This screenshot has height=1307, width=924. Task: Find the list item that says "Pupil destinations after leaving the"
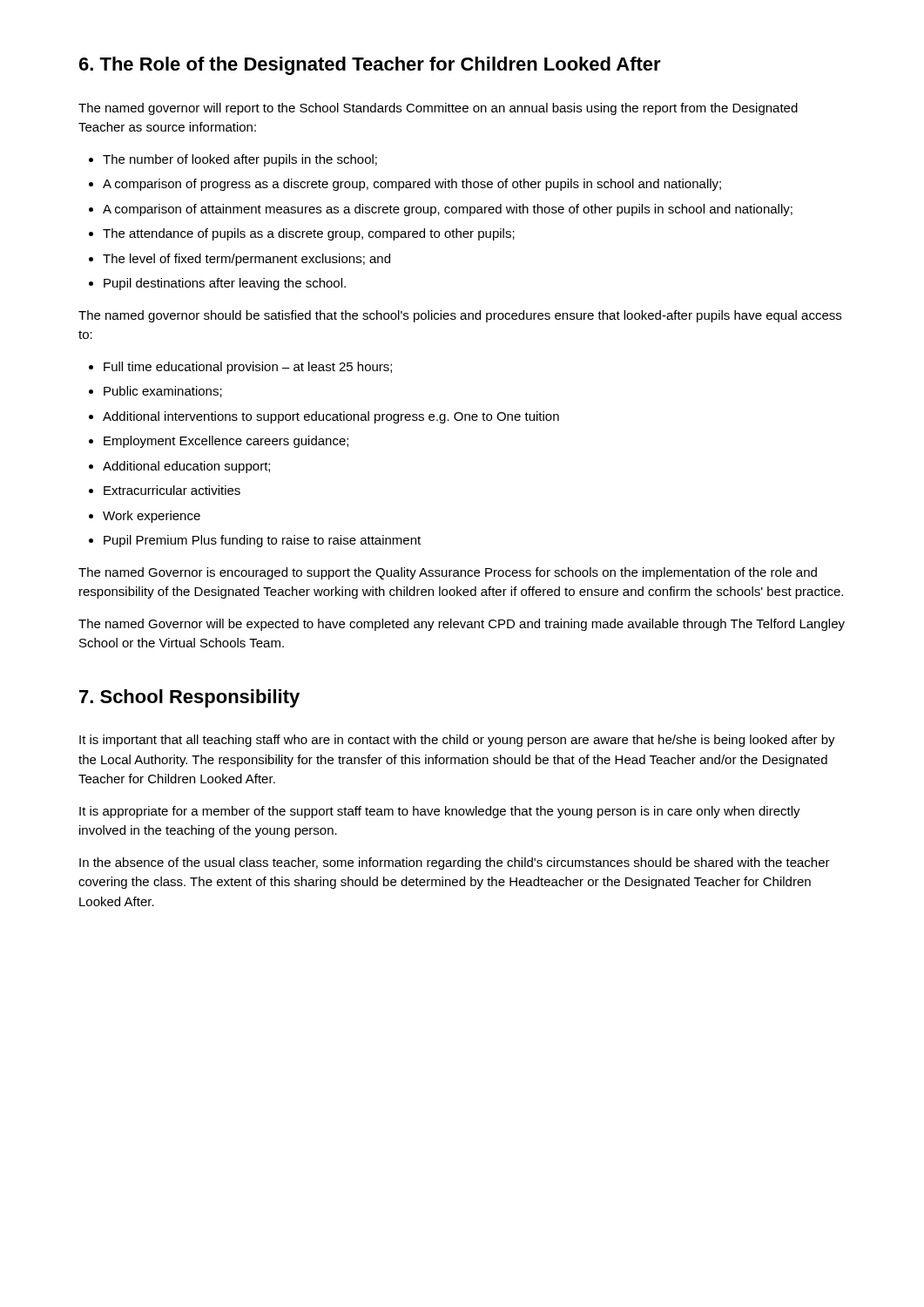point(225,283)
